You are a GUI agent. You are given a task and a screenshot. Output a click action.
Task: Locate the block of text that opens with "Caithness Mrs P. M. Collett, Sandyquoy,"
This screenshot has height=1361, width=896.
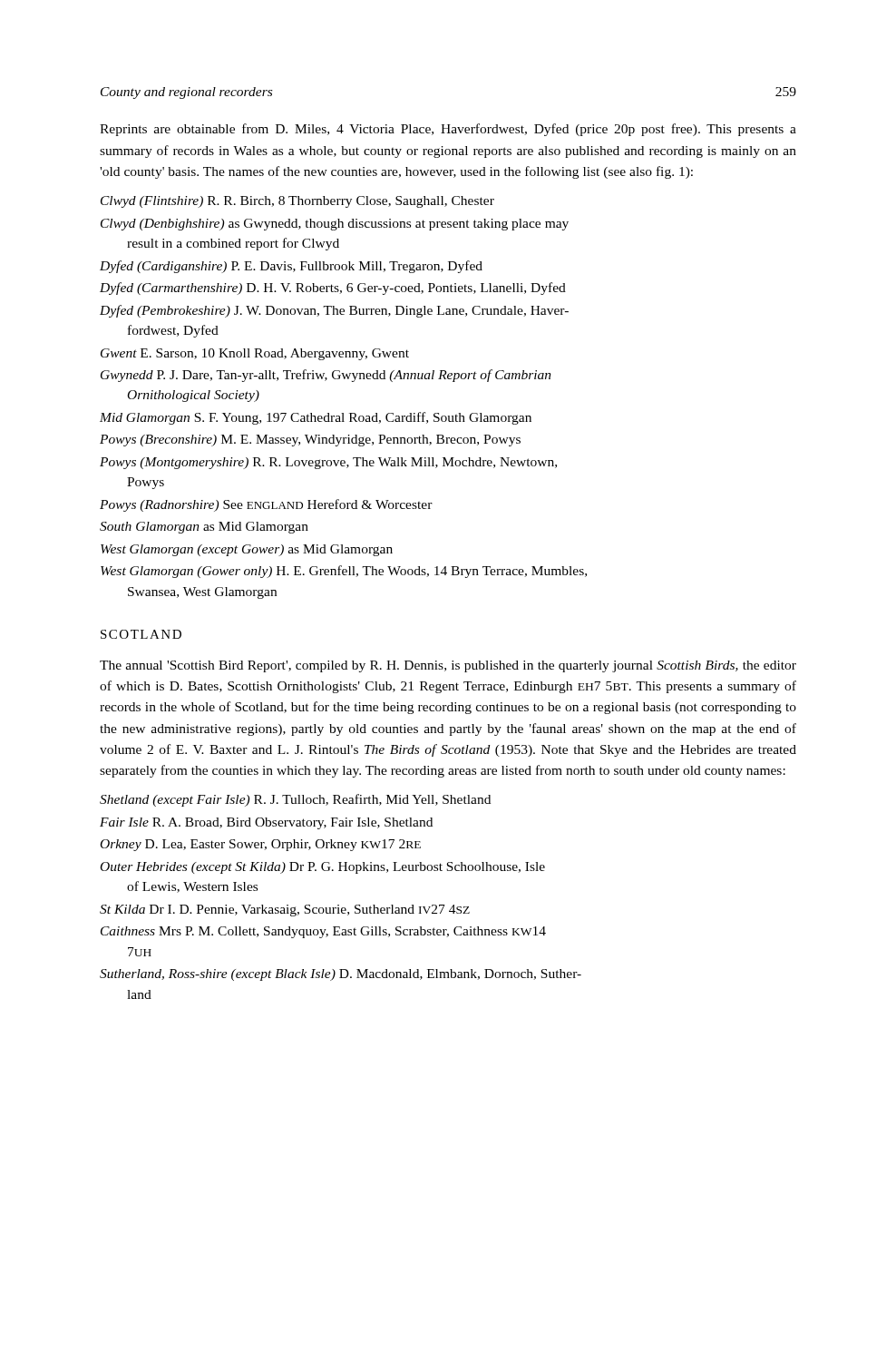(x=323, y=941)
